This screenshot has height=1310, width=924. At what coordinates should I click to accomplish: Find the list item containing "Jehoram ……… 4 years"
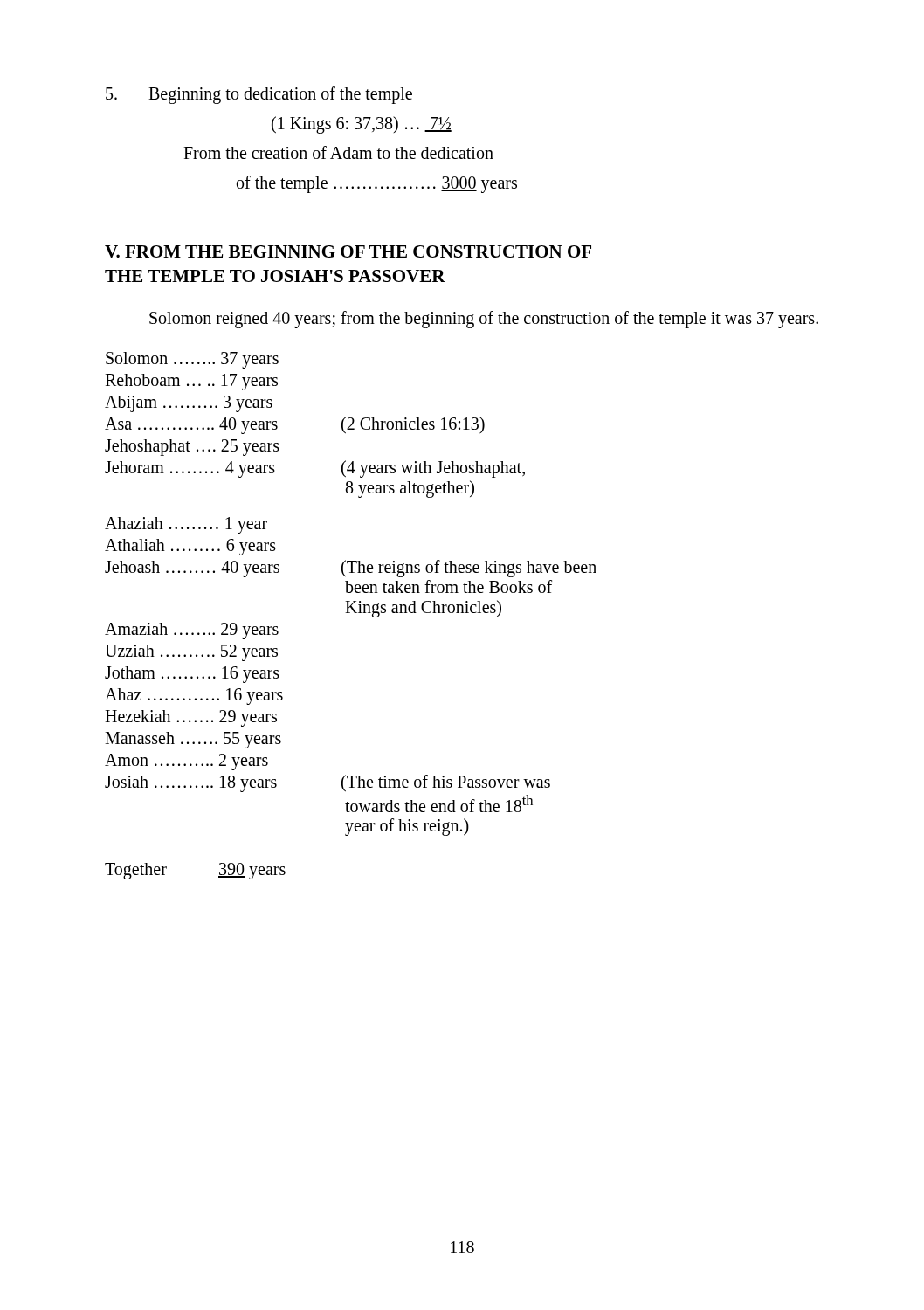127,469
